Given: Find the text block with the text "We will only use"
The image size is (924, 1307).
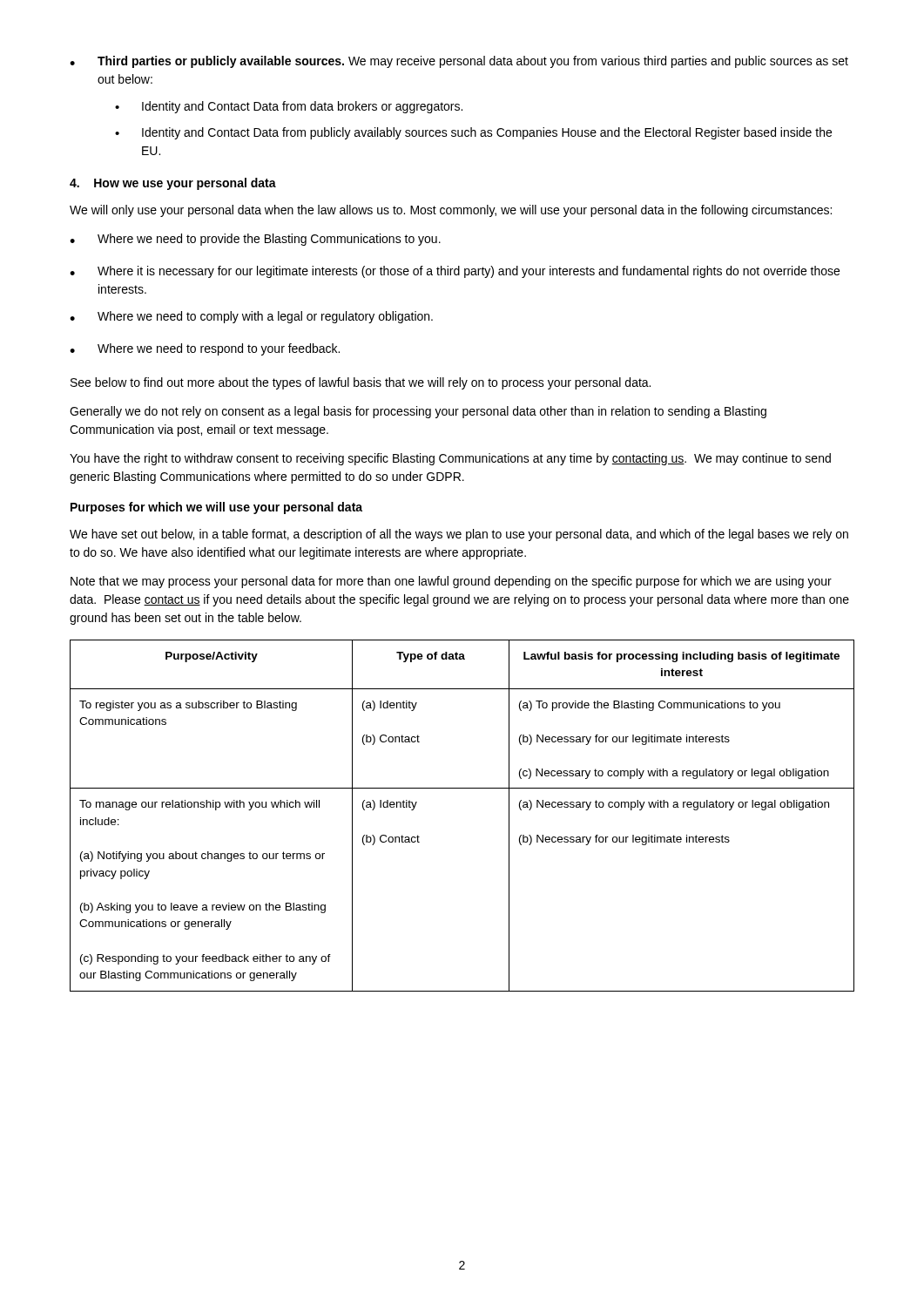Looking at the screenshot, I should click(x=451, y=210).
